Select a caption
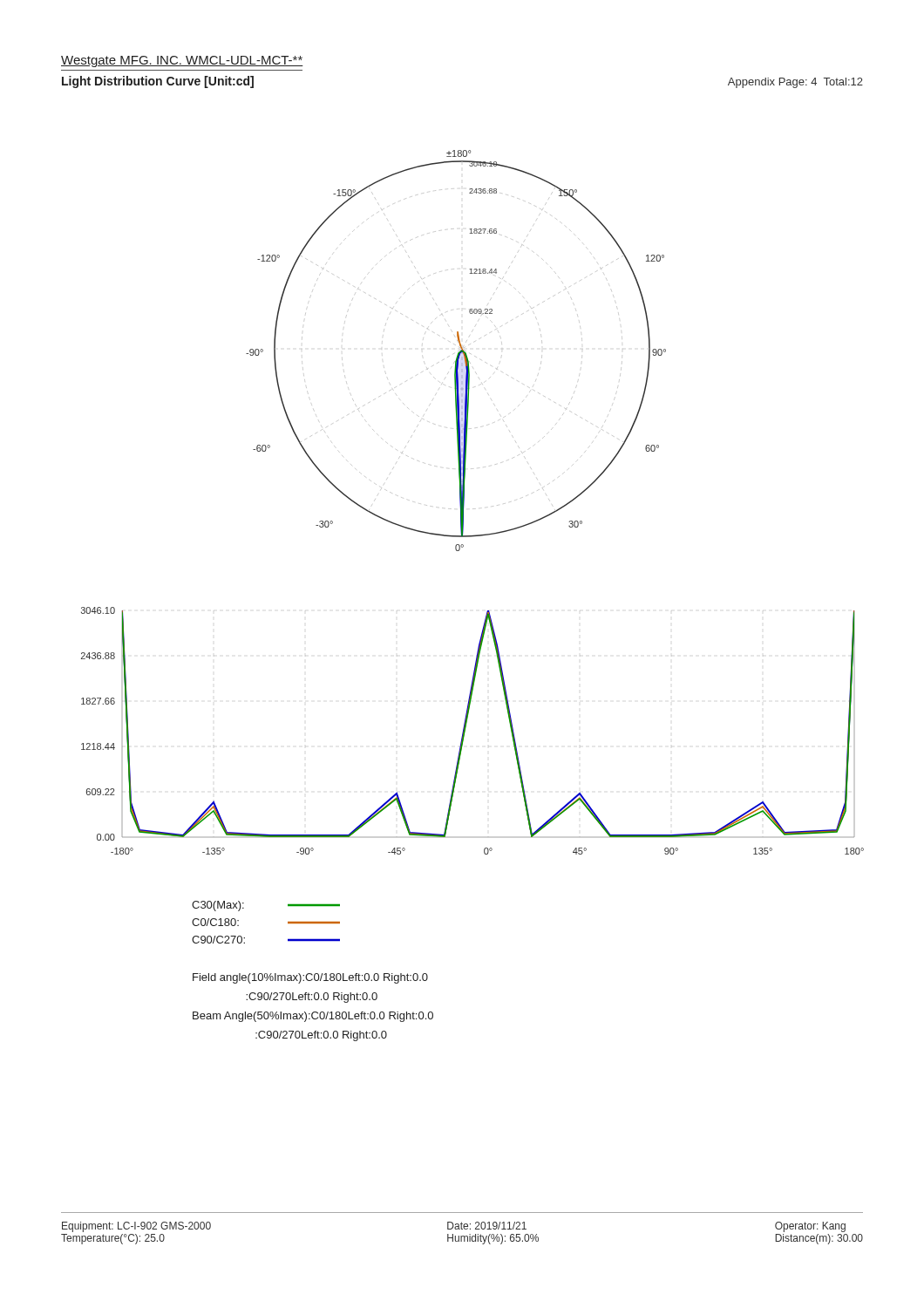 (266, 922)
